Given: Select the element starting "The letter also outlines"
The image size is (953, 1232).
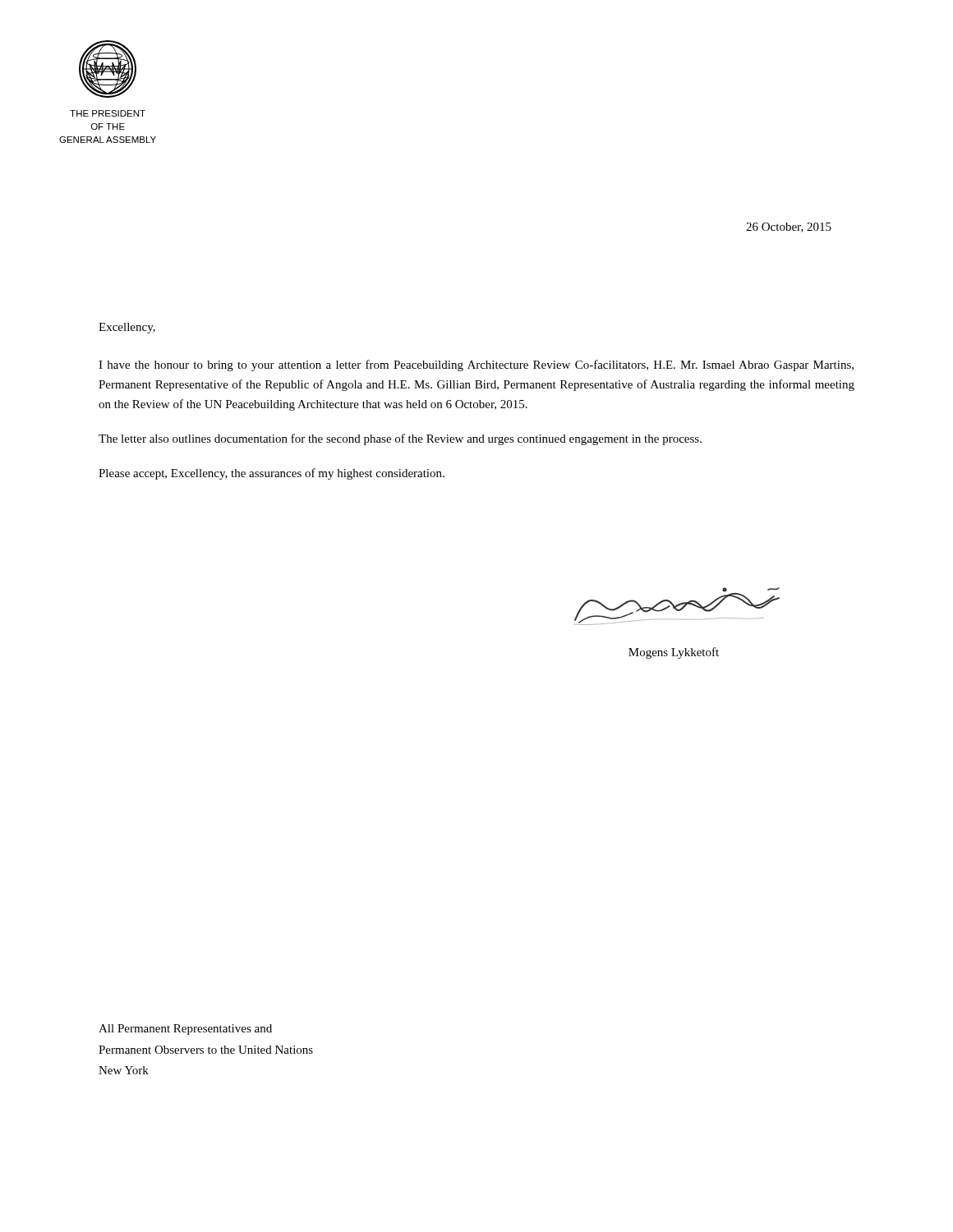Looking at the screenshot, I should [400, 439].
